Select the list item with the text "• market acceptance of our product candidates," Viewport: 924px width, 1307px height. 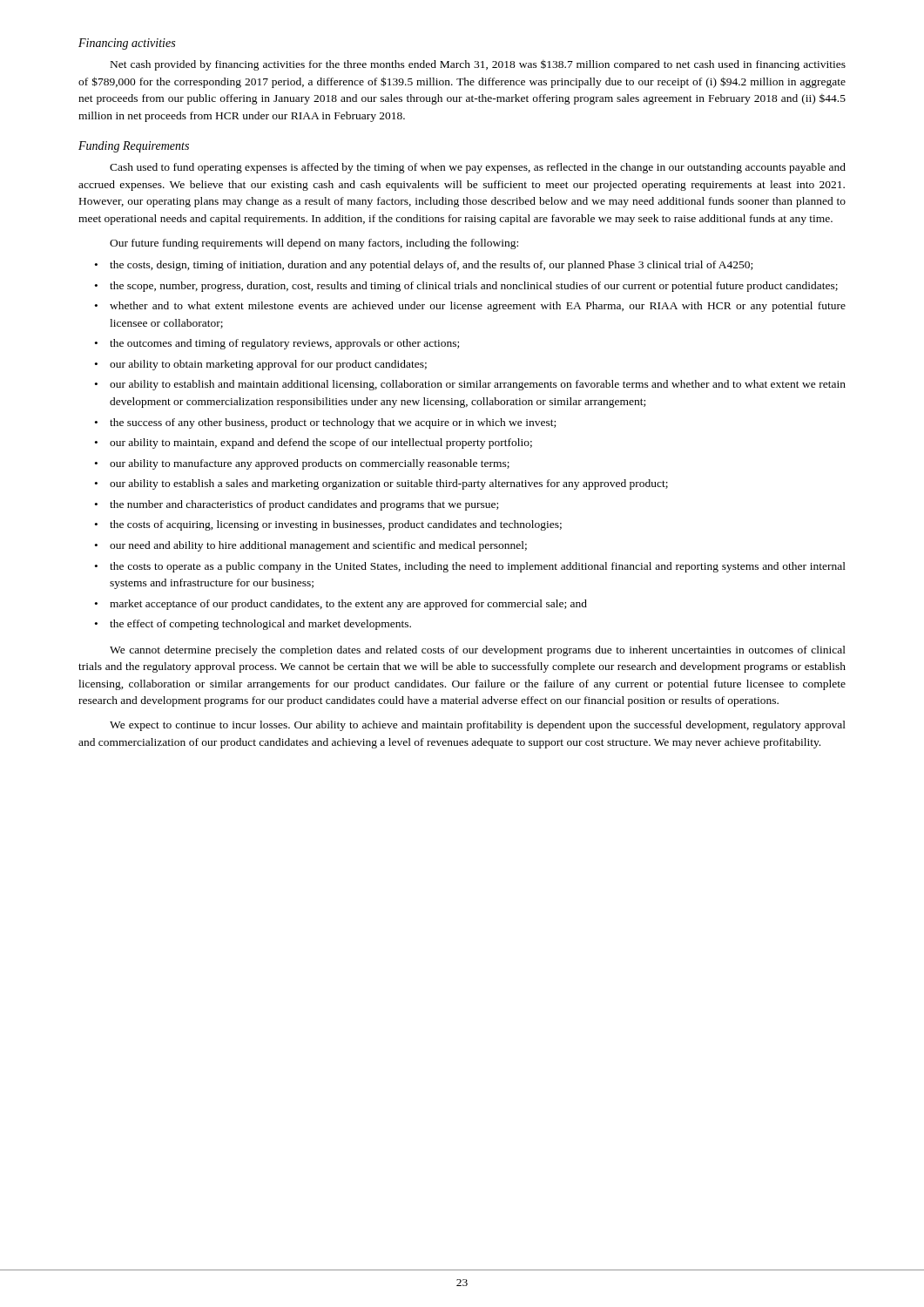(x=470, y=603)
